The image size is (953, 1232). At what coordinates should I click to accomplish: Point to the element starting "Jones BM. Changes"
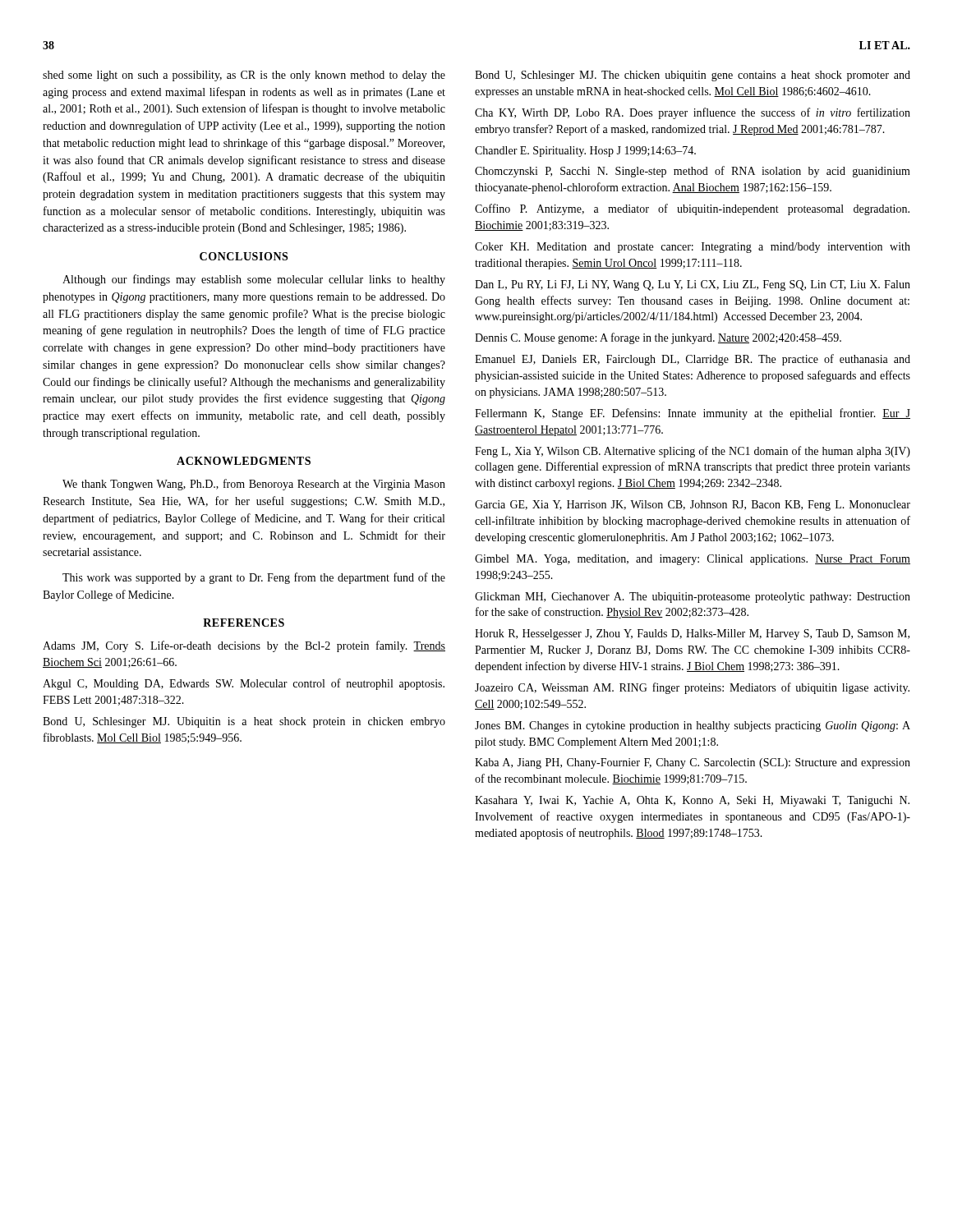(693, 734)
